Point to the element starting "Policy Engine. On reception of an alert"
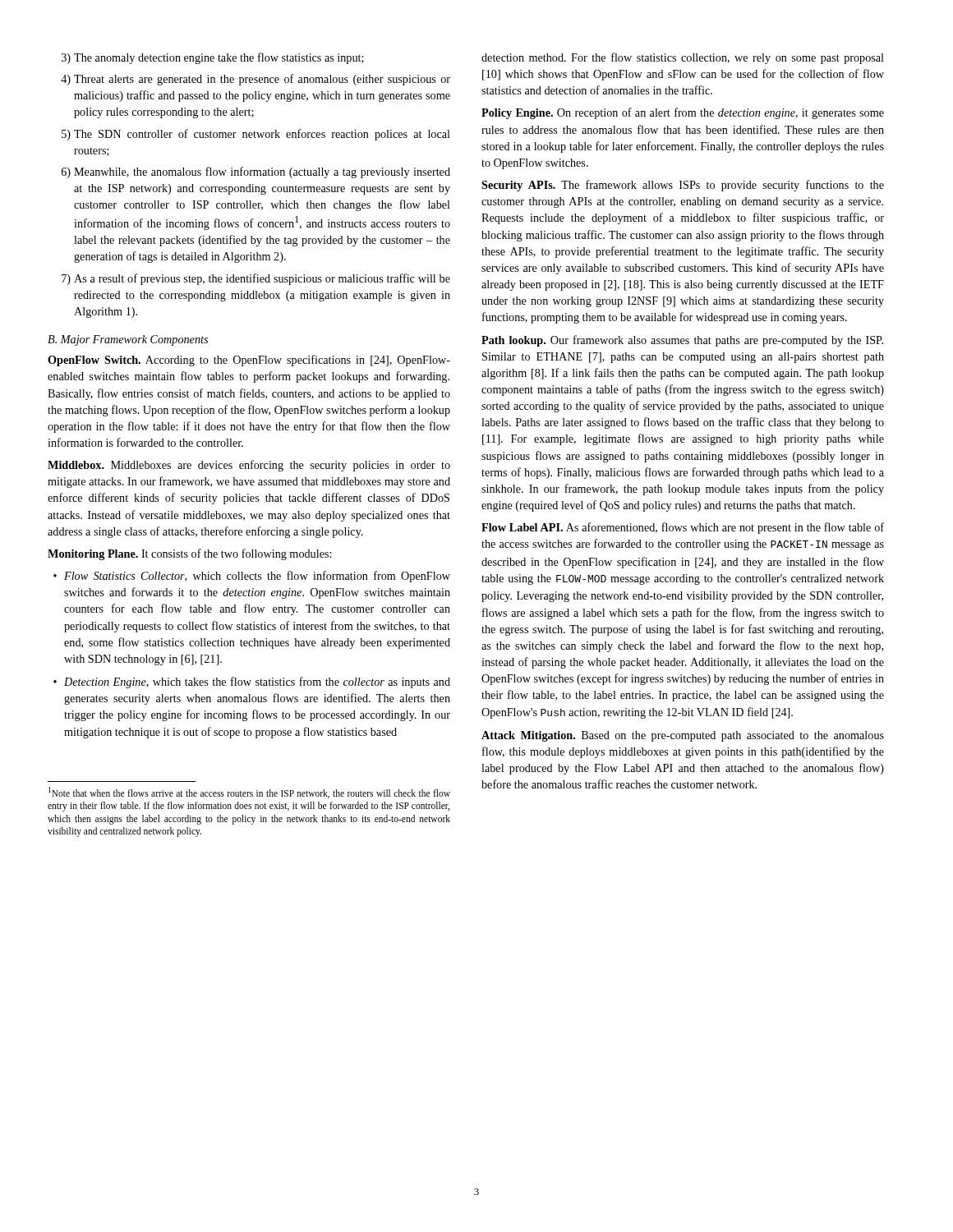The image size is (953, 1232). [x=683, y=138]
